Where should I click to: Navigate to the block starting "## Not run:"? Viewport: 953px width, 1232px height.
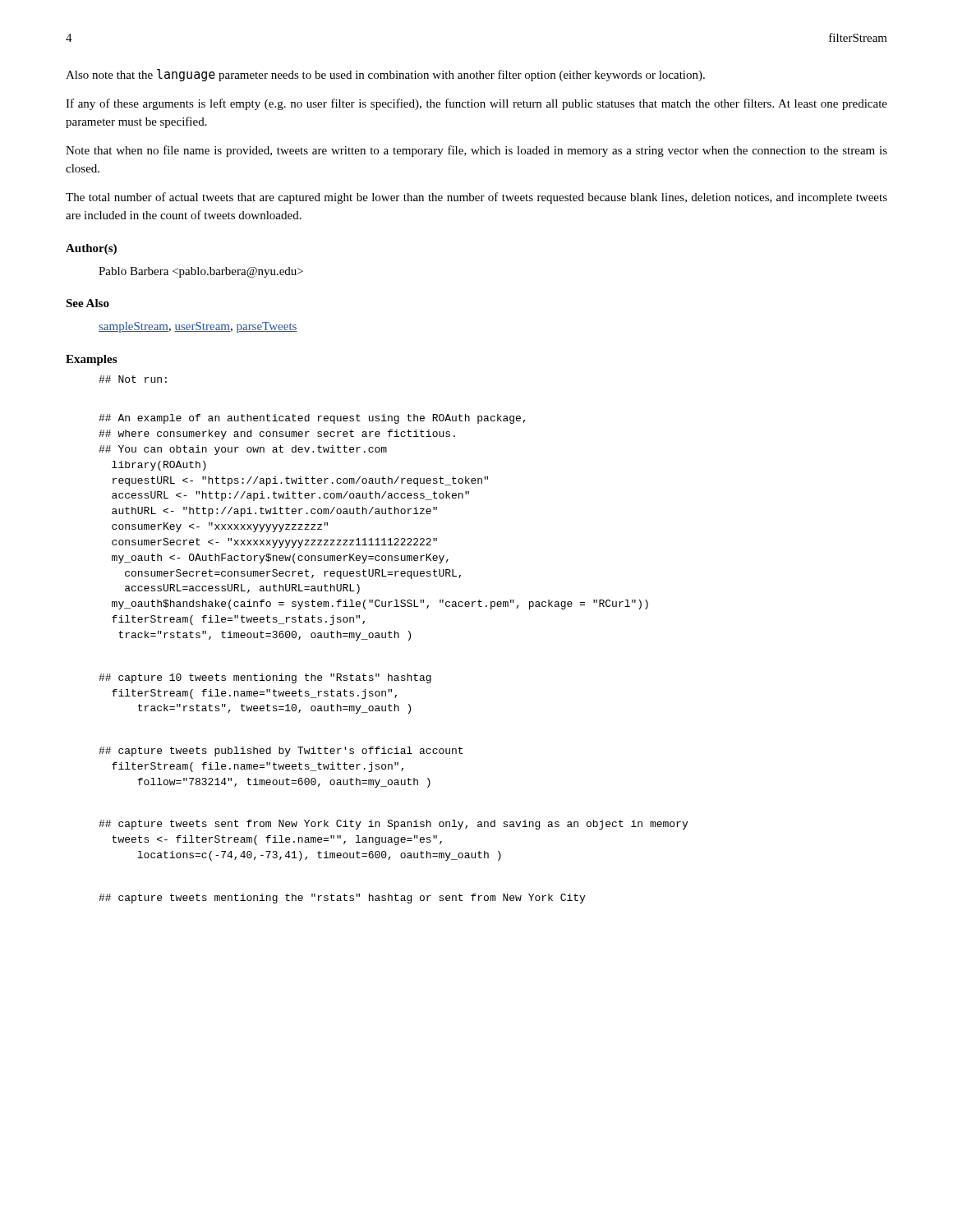[134, 379]
